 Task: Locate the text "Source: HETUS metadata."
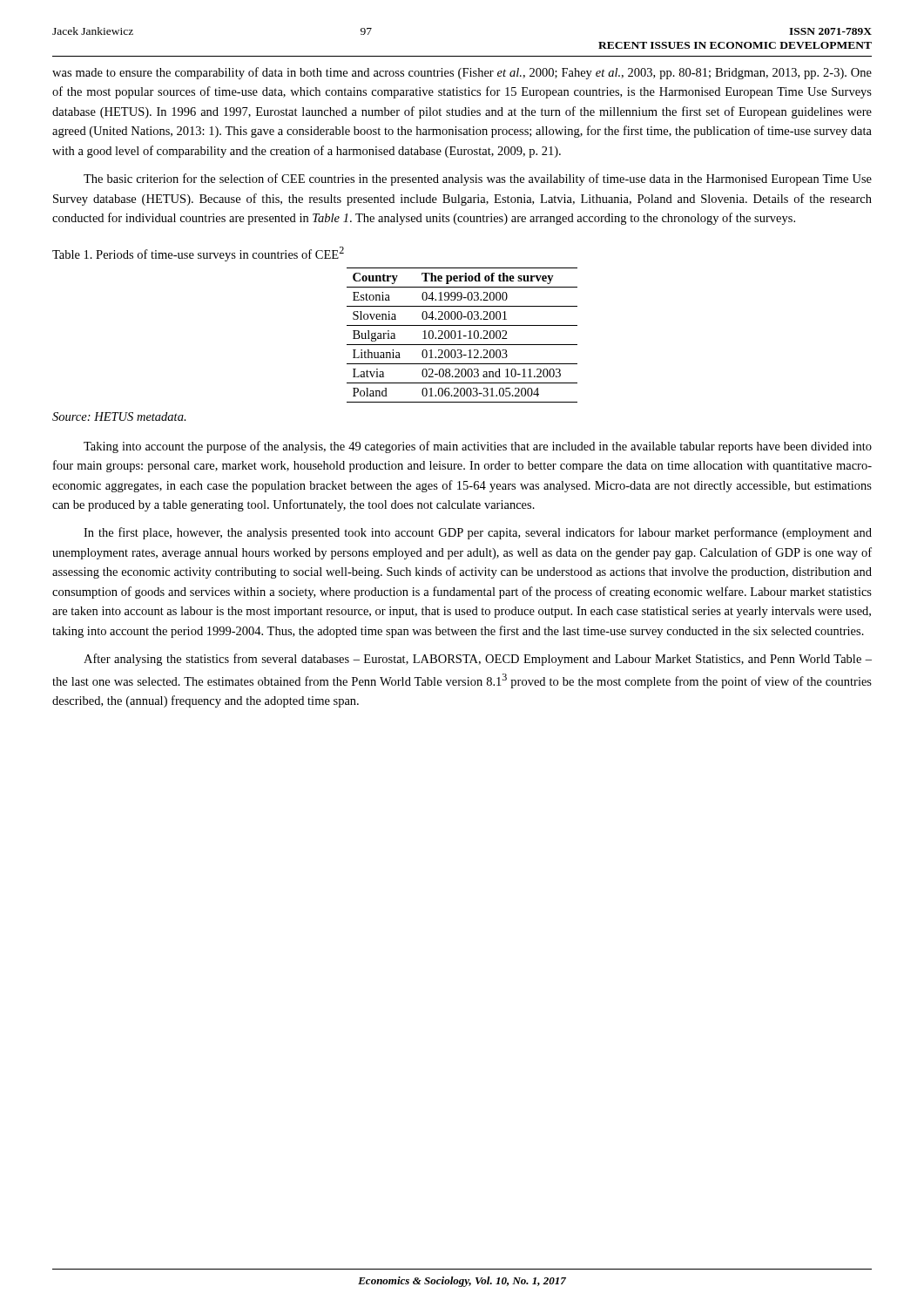coord(120,416)
